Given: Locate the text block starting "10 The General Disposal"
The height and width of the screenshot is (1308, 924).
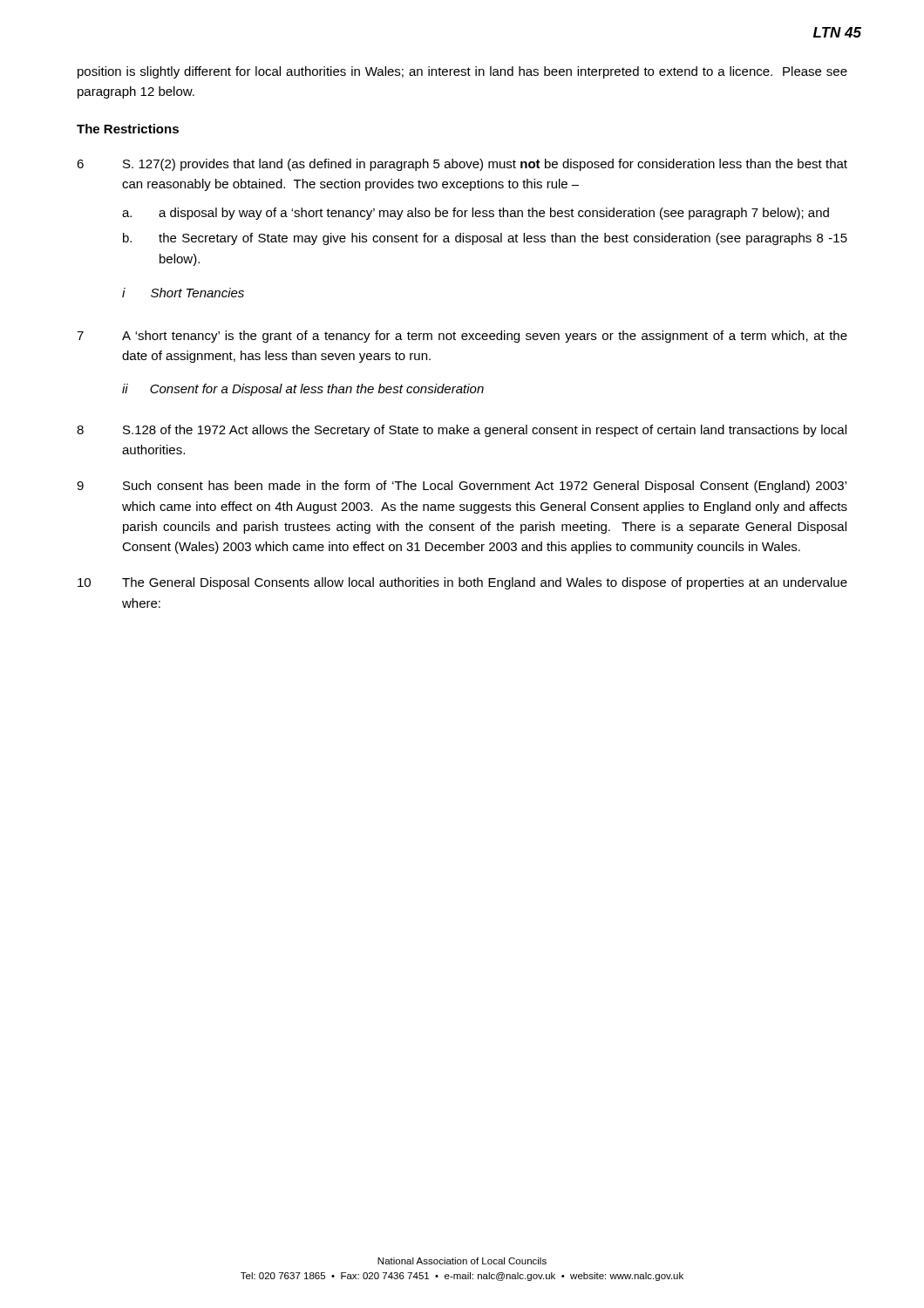Looking at the screenshot, I should point(462,593).
